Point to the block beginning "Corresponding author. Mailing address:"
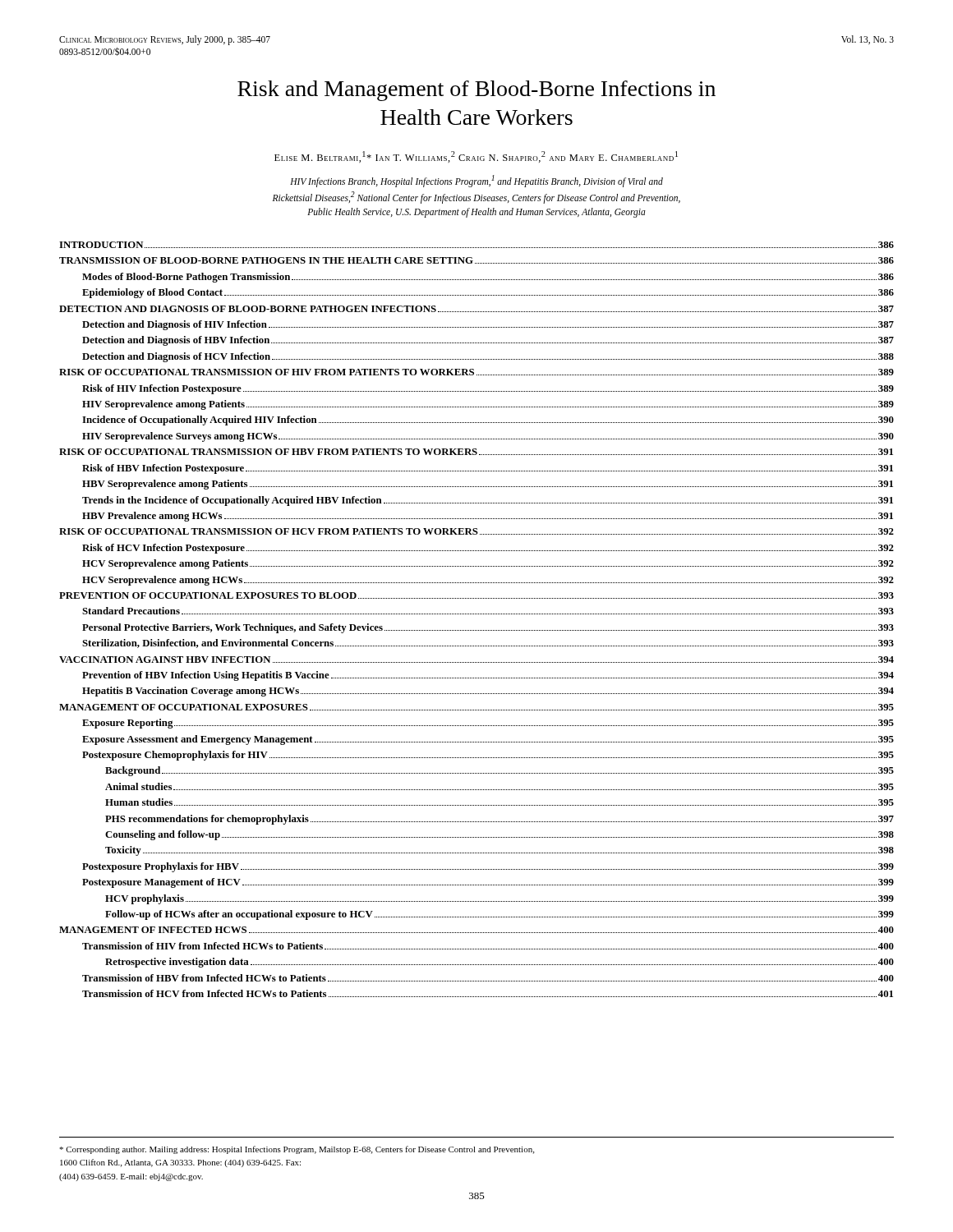953x1232 pixels. (297, 1162)
